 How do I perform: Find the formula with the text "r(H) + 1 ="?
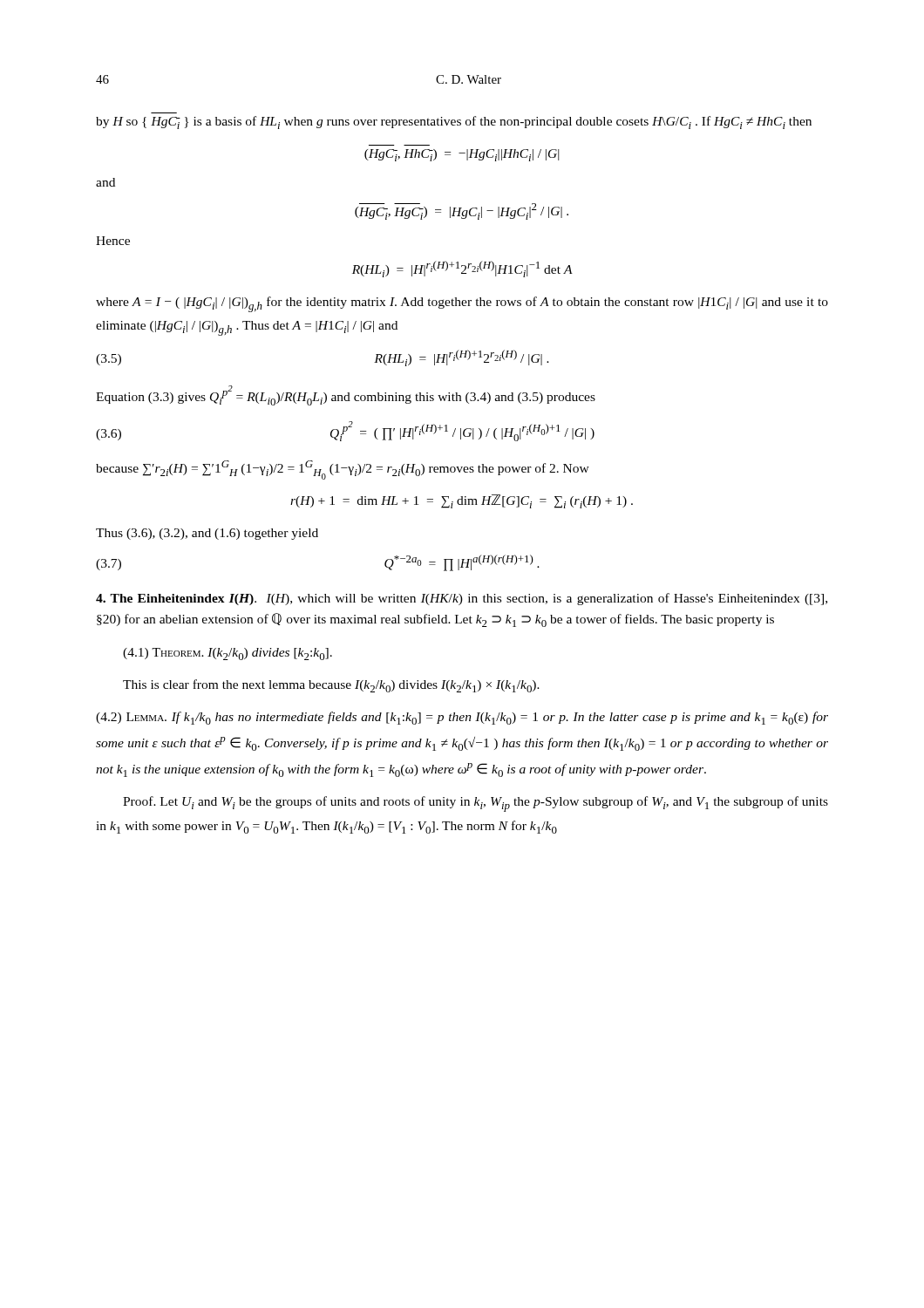pos(462,502)
